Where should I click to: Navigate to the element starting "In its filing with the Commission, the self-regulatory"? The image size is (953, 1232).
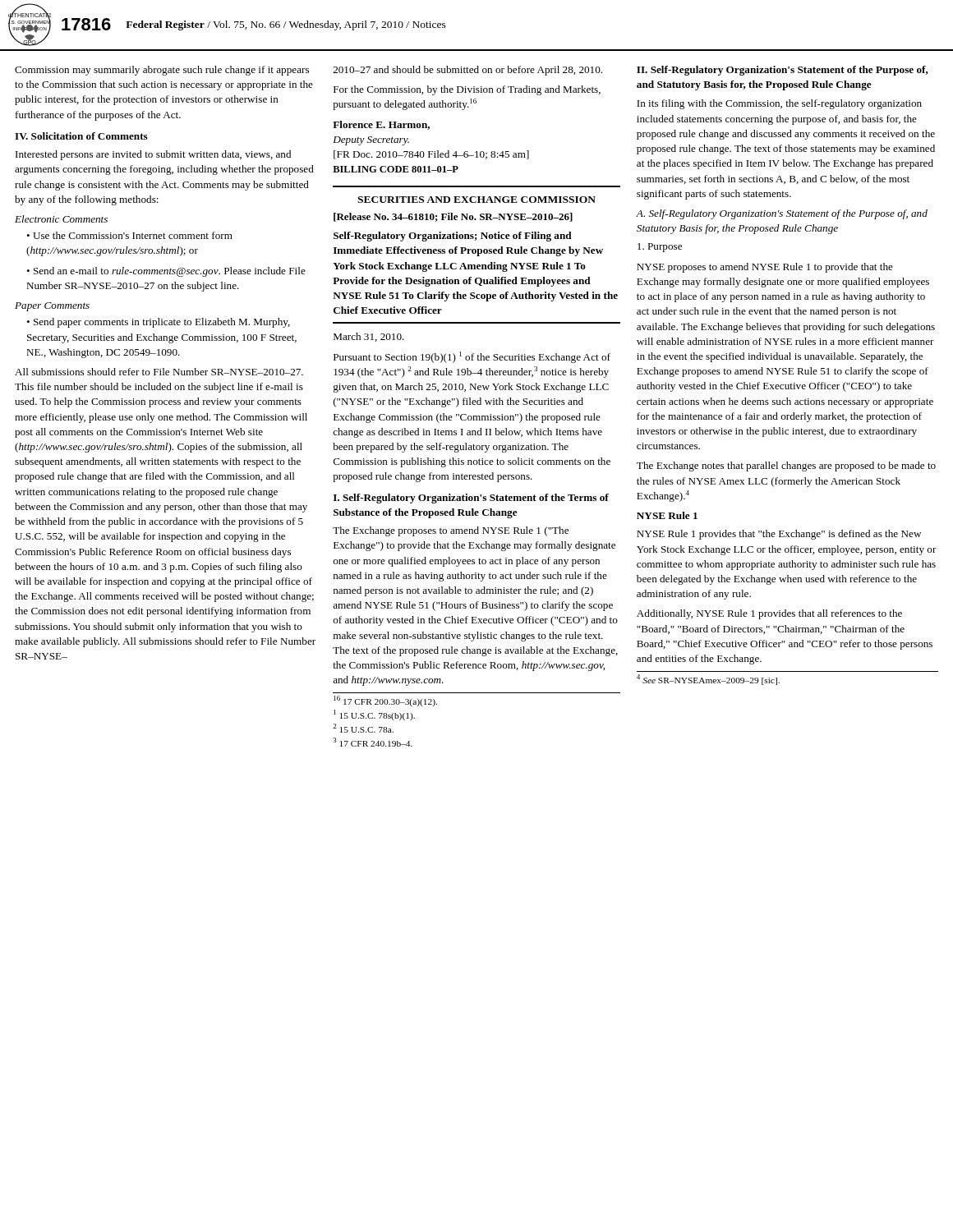click(x=787, y=149)
